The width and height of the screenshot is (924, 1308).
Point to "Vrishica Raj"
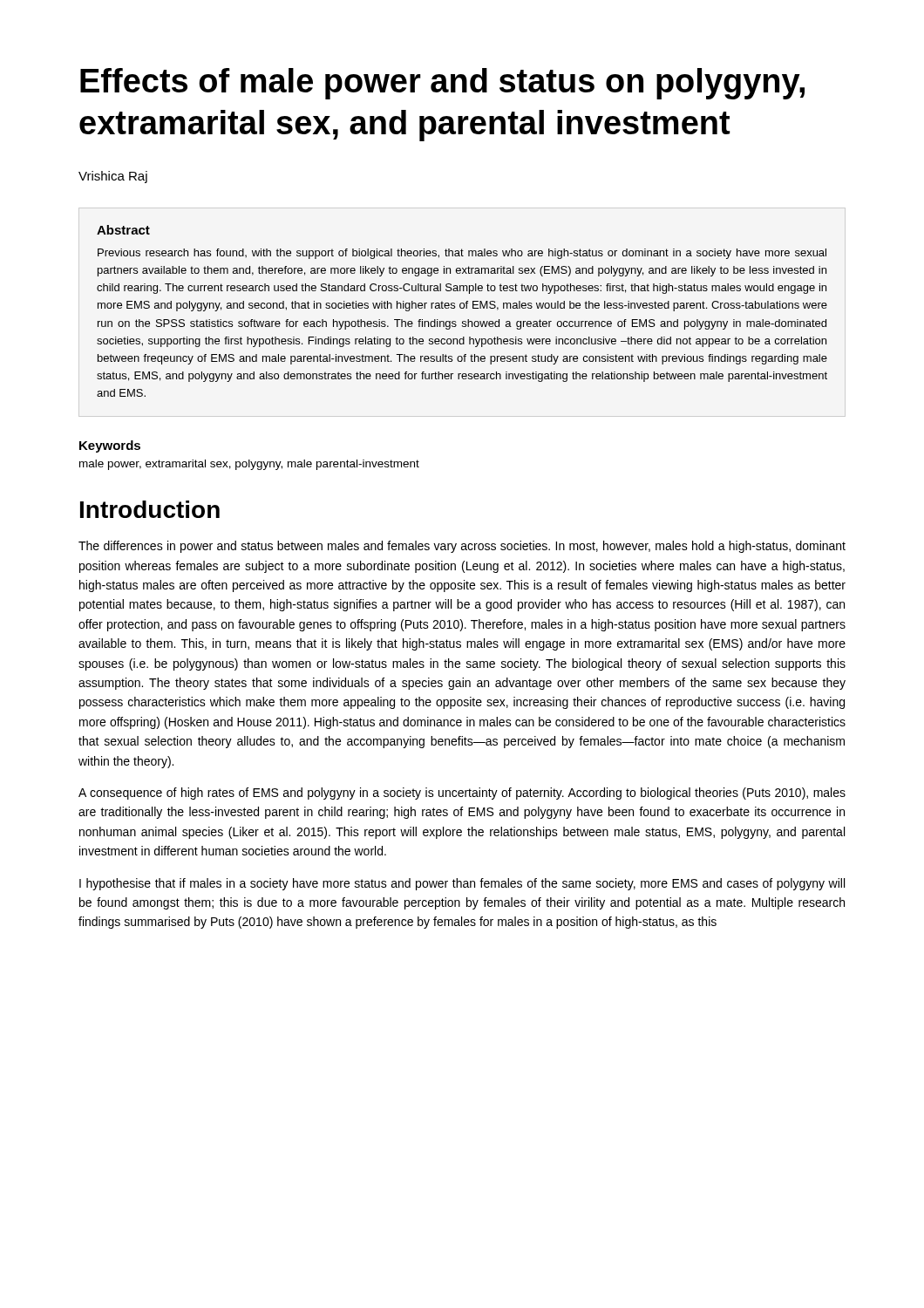tap(113, 176)
